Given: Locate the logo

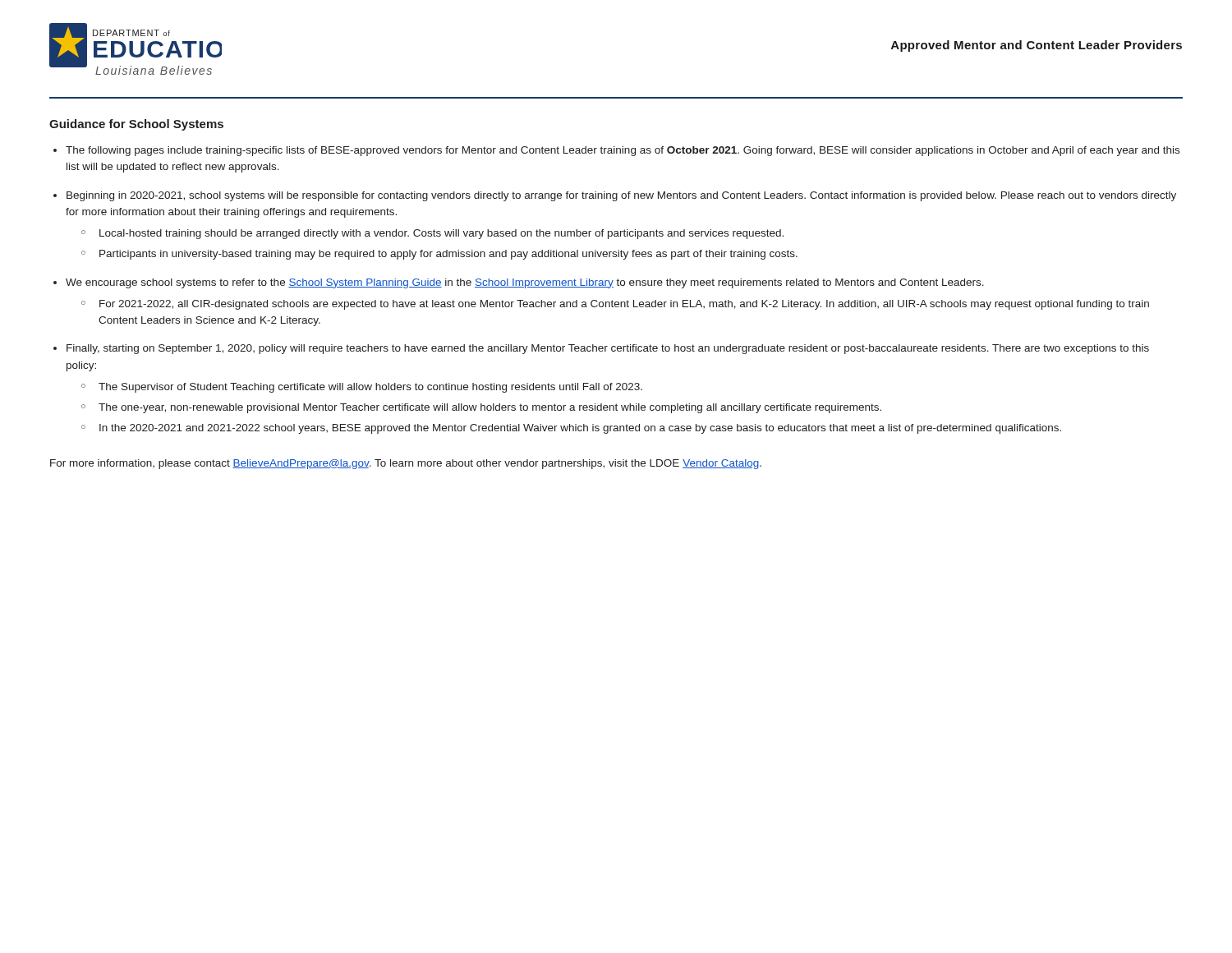Looking at the screenshot, I should click(136, 53).
